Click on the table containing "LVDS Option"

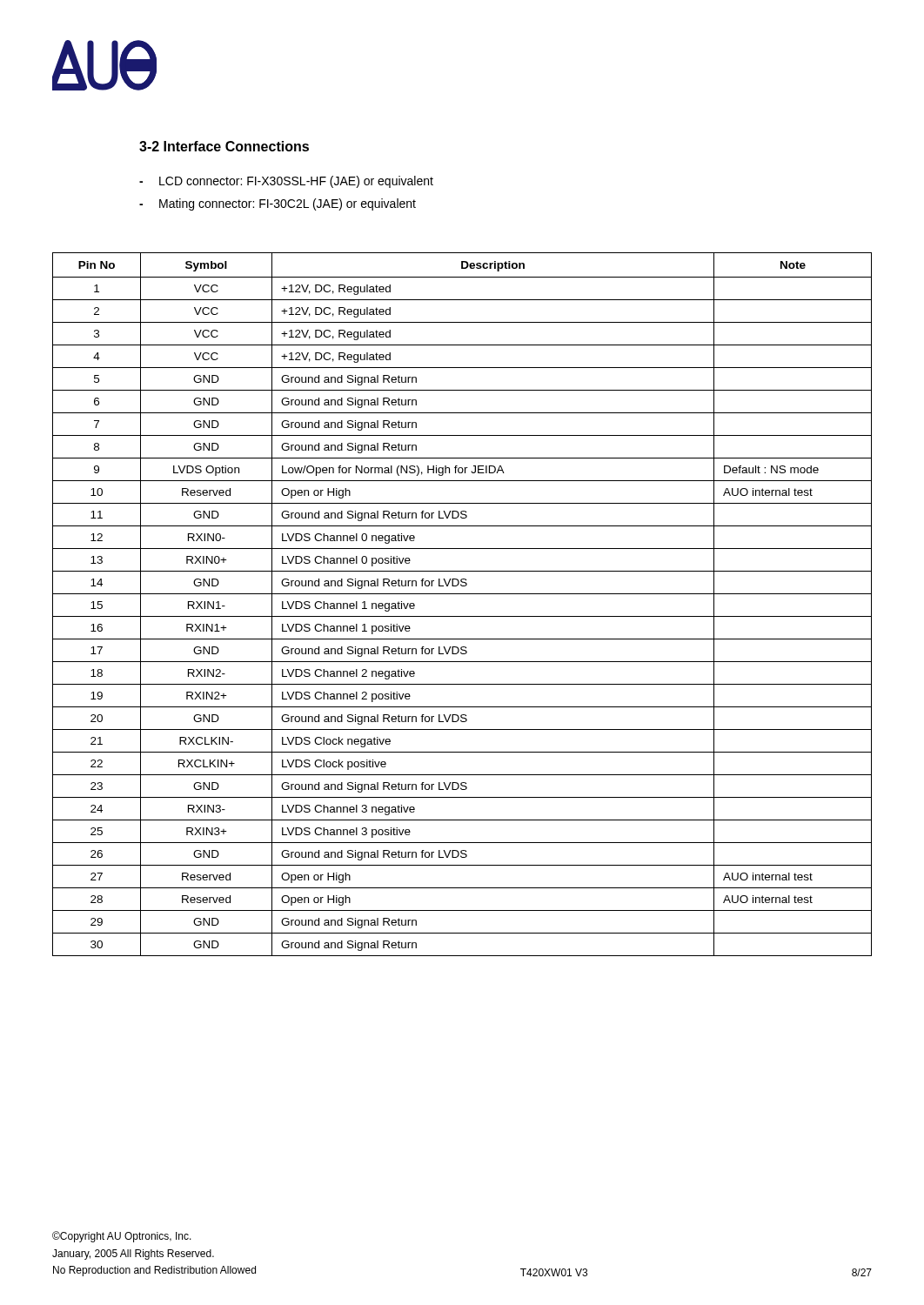tap(462, 604)
